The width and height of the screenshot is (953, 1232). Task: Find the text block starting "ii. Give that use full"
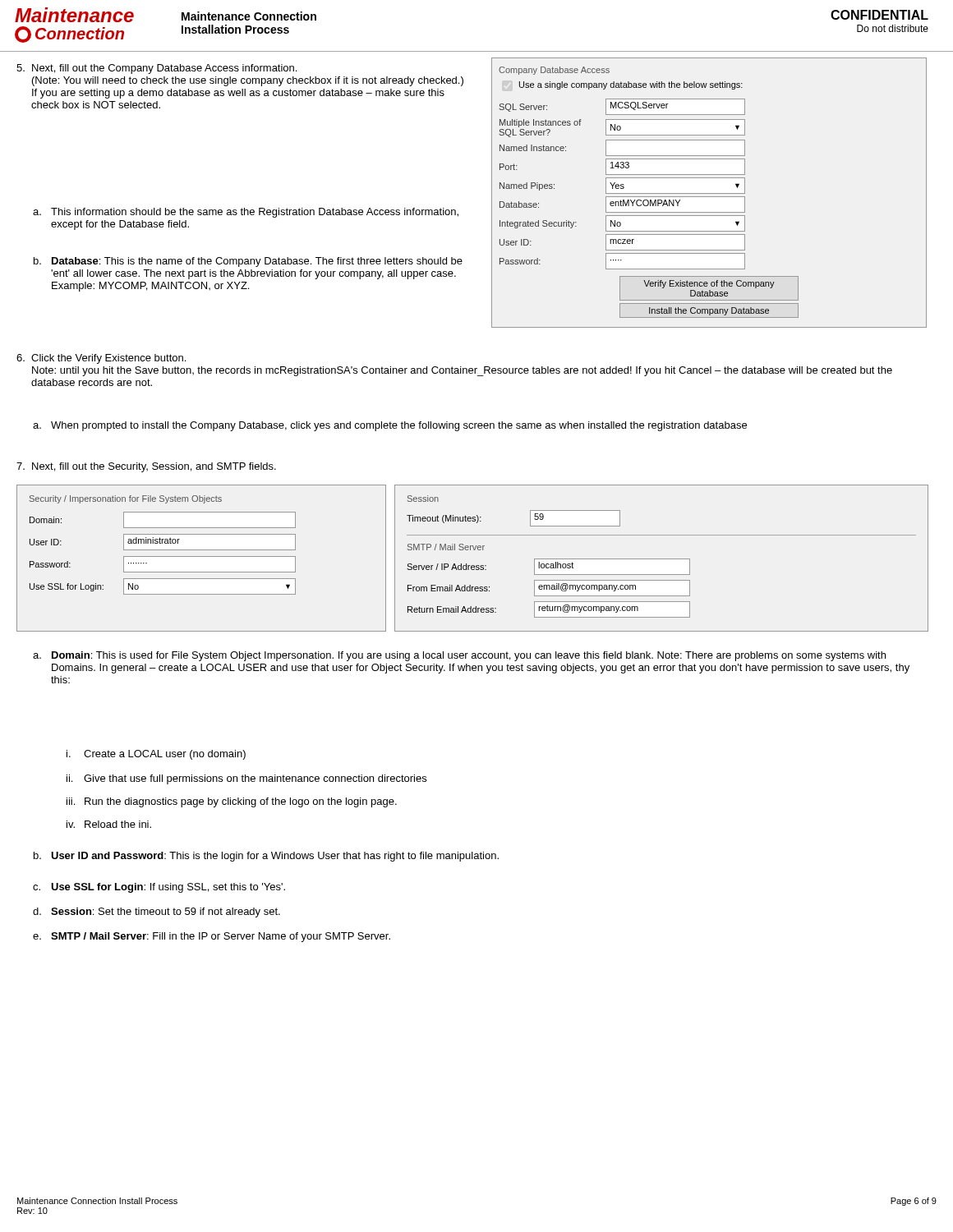pyautogui.click(x=246, y=779)
